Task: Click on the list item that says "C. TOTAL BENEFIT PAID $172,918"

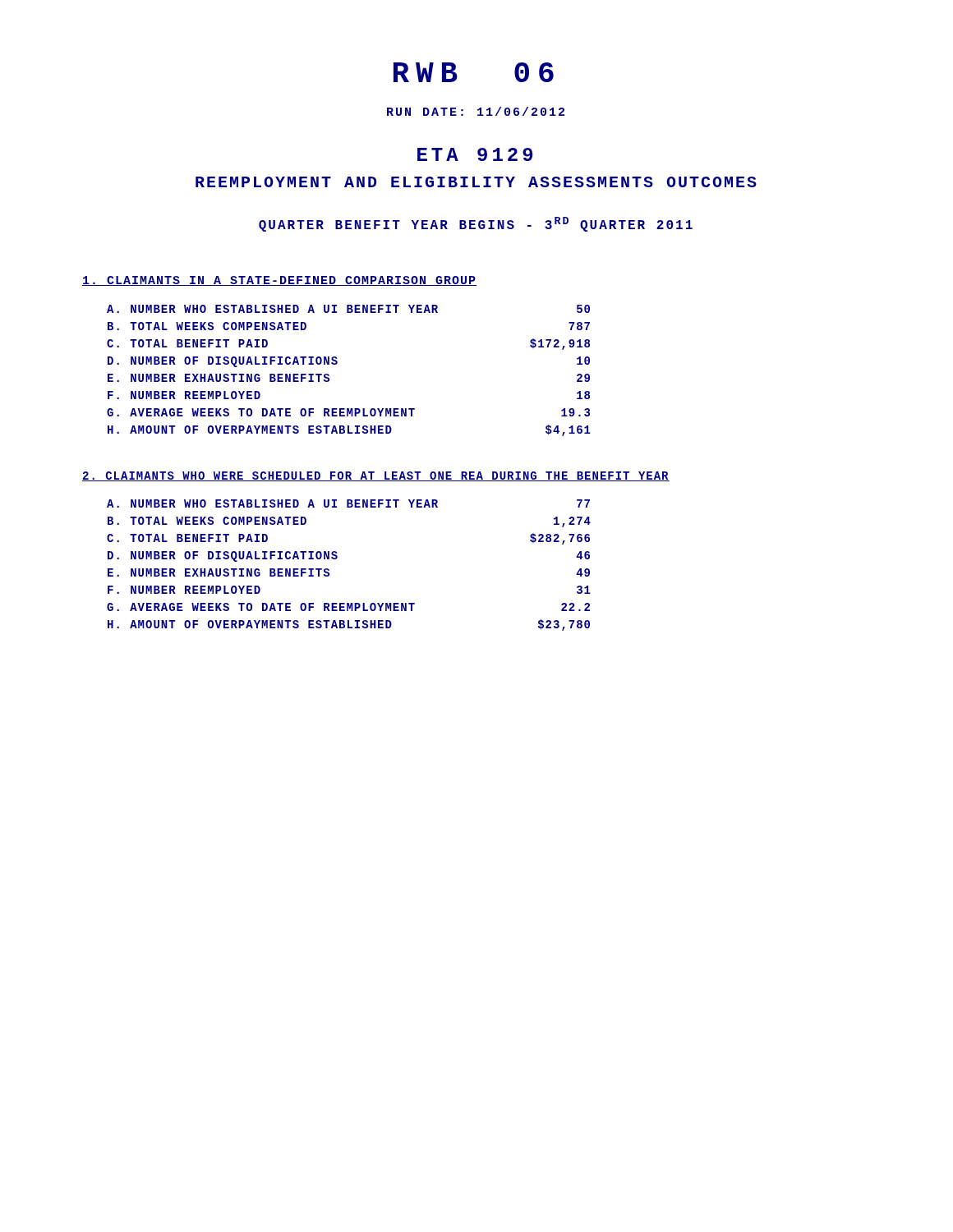Action: point(188,344)
